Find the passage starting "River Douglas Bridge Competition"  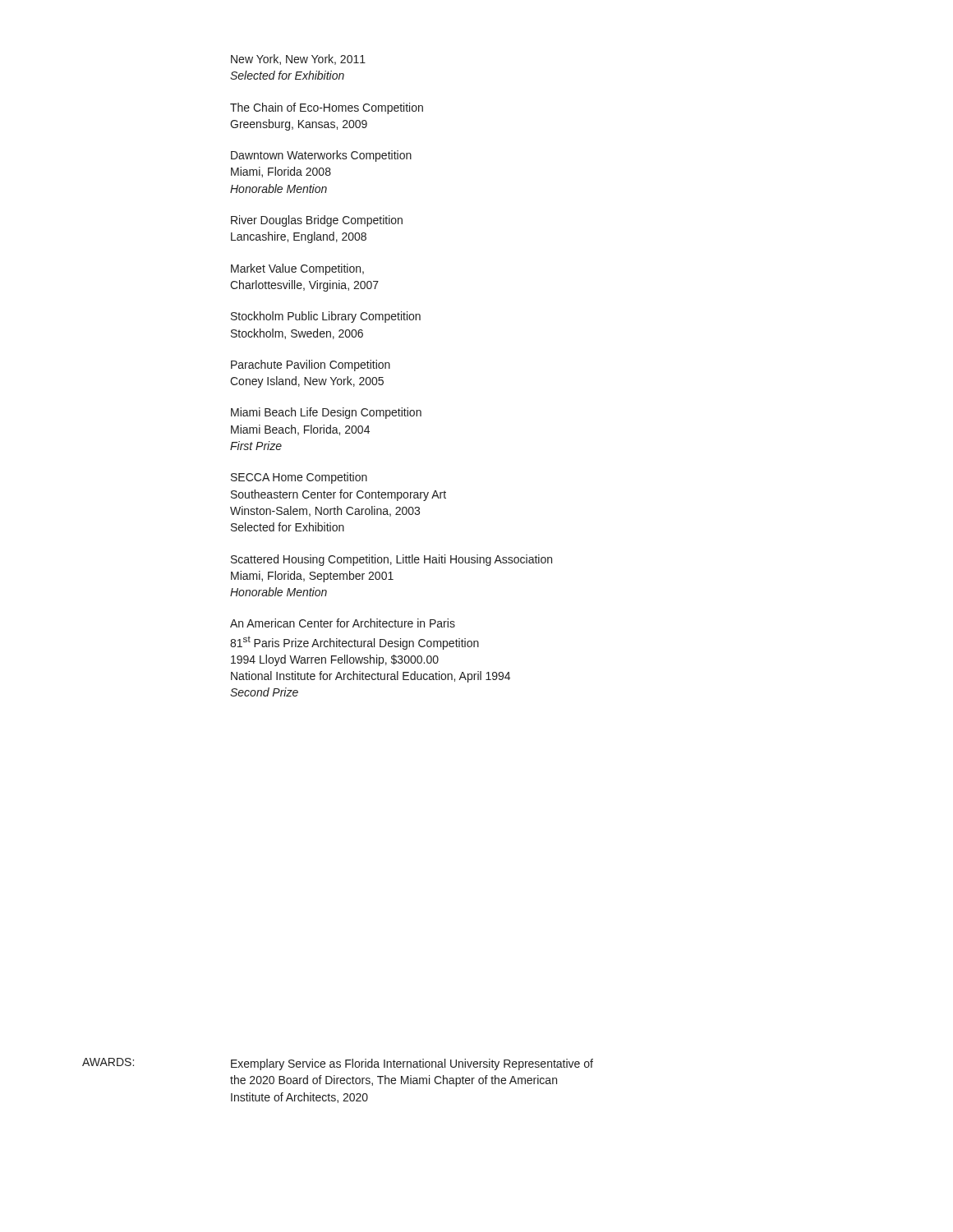(317, 221)
